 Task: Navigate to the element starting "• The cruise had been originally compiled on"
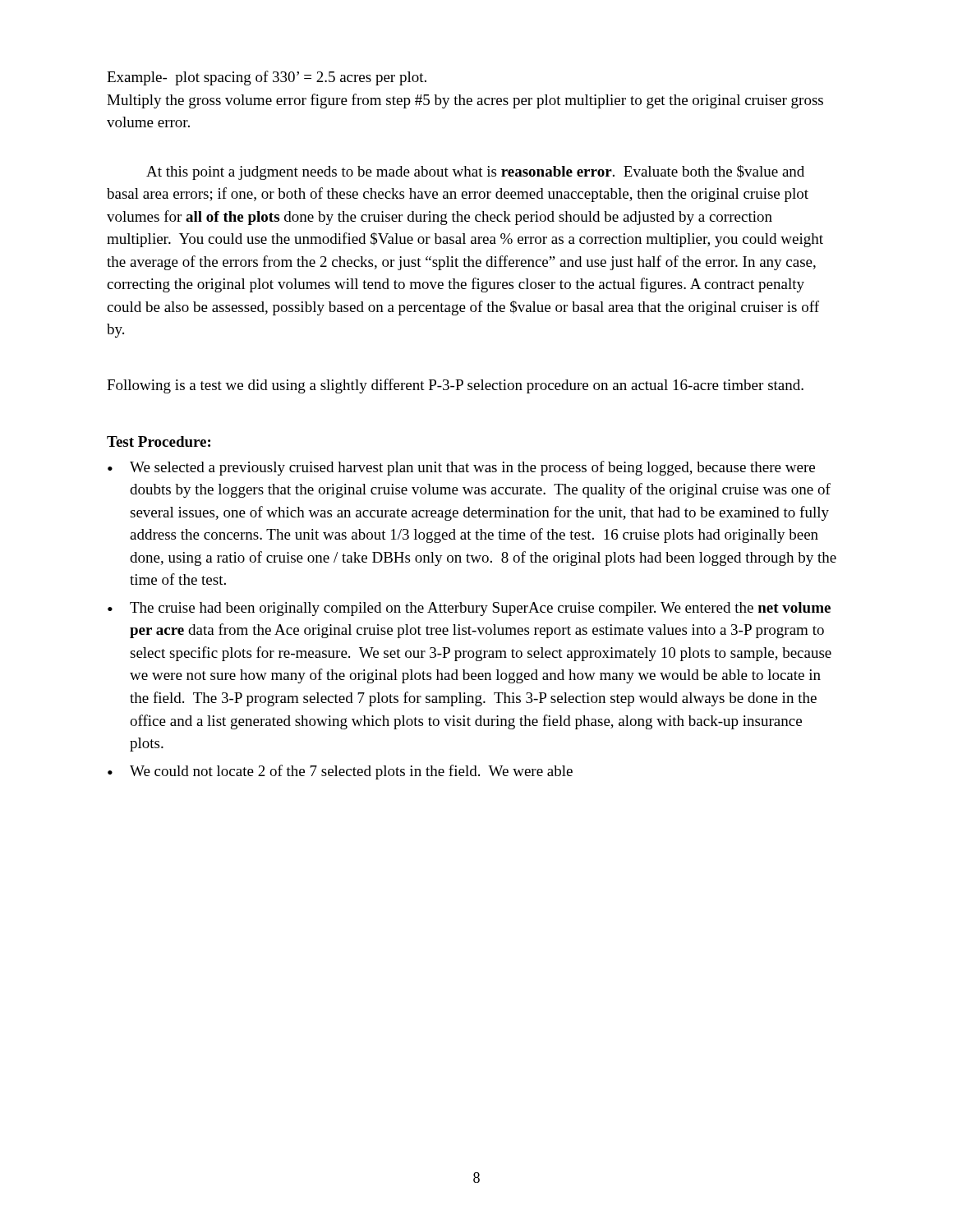(472, 675)
